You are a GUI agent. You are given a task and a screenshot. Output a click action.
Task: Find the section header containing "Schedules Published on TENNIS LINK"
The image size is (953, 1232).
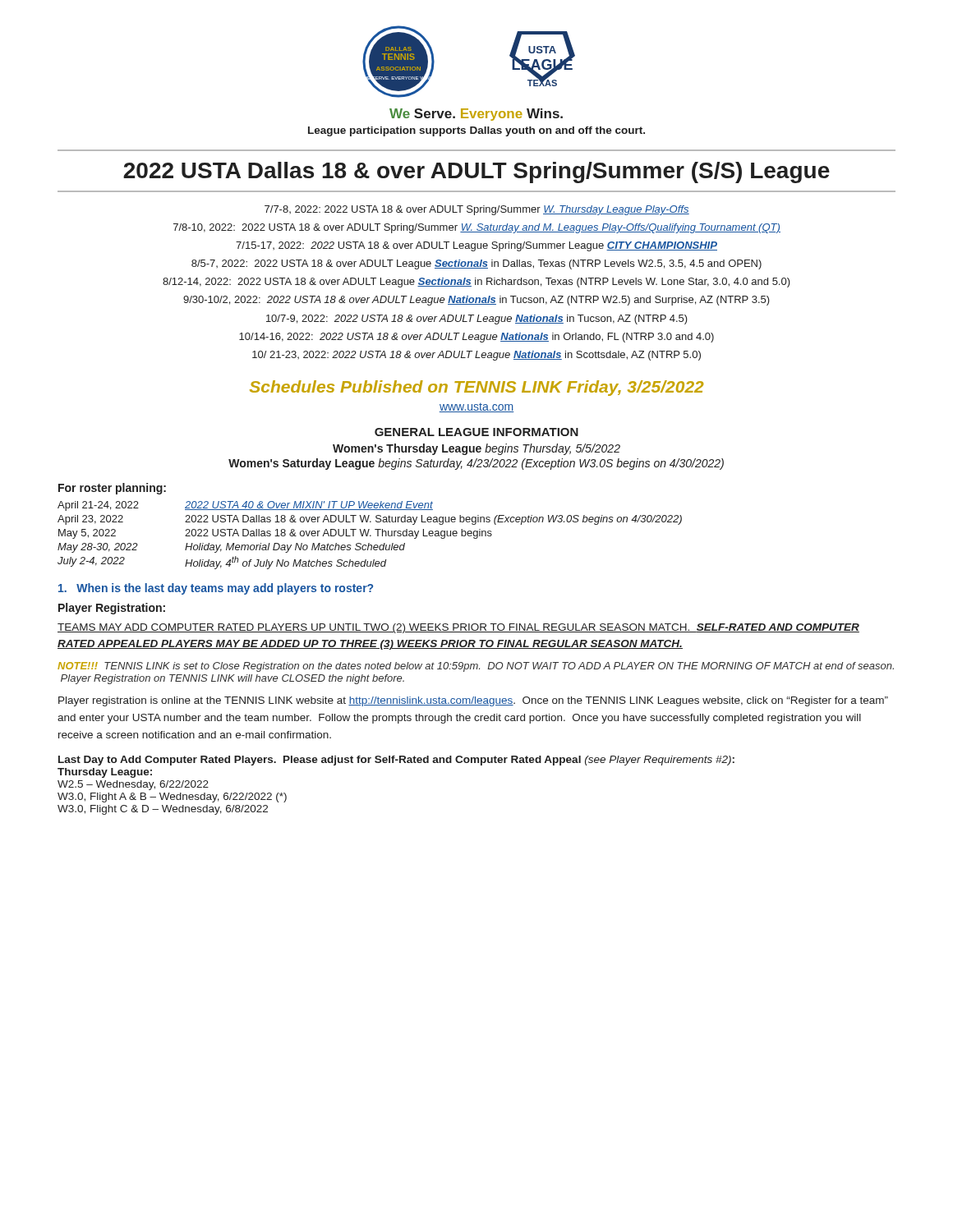coord(476,386)
